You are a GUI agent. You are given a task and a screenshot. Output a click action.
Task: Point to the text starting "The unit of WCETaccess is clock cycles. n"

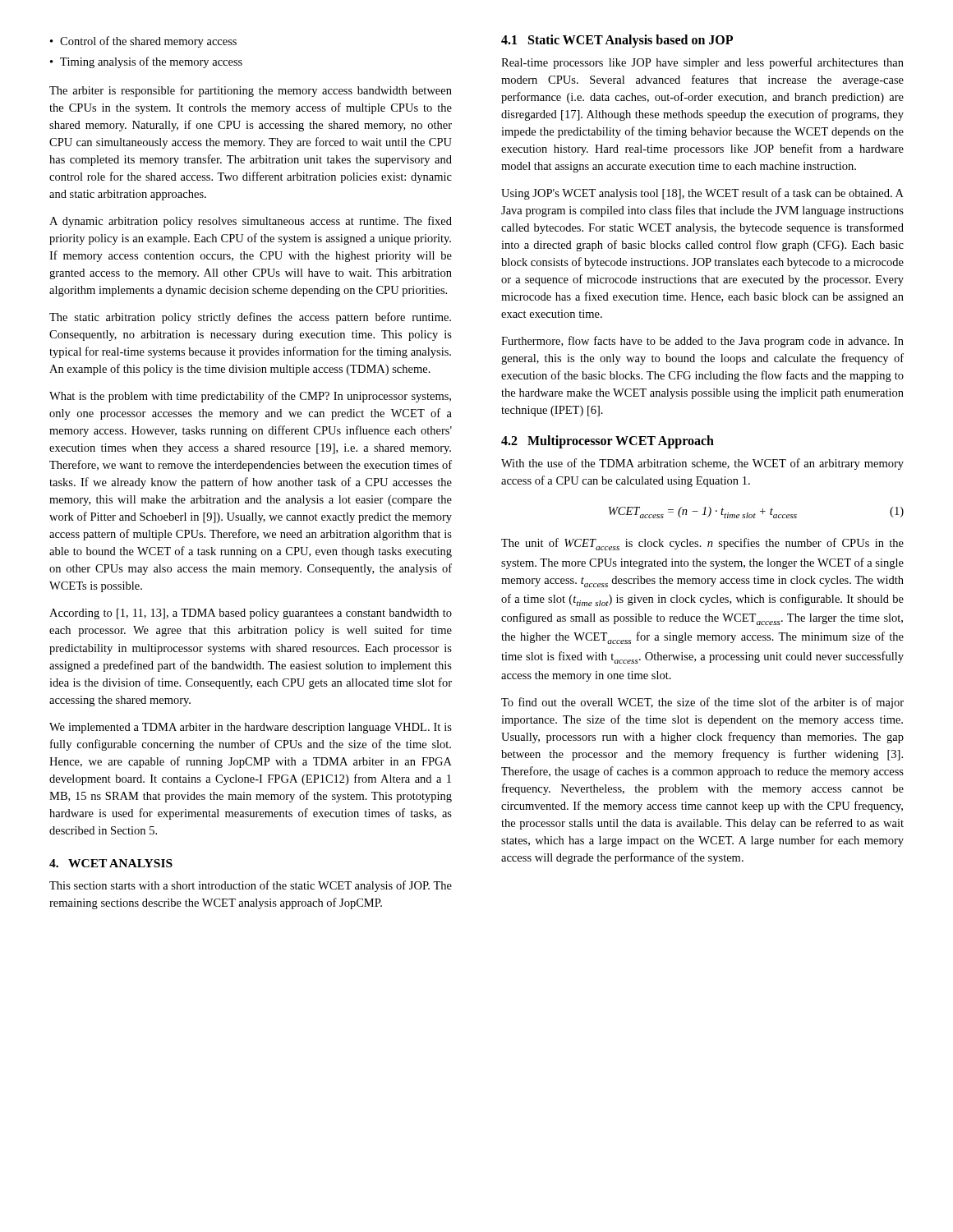(702, 609)
